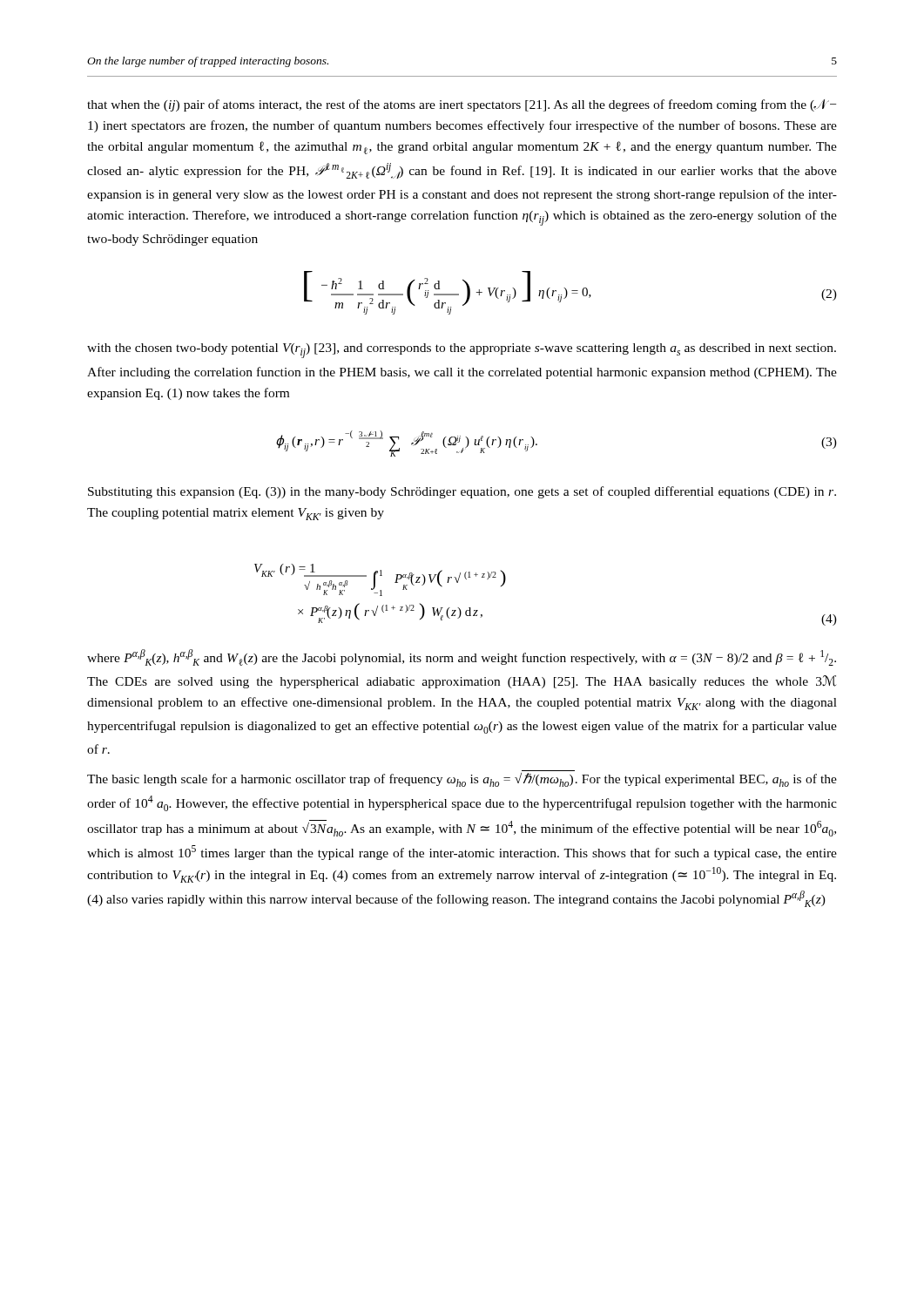Point to the block beginning "where Pα,βK(z), hα,βK and Wℓ(z)"
Screen dimensions: 1307x924
tap(462, 702)
